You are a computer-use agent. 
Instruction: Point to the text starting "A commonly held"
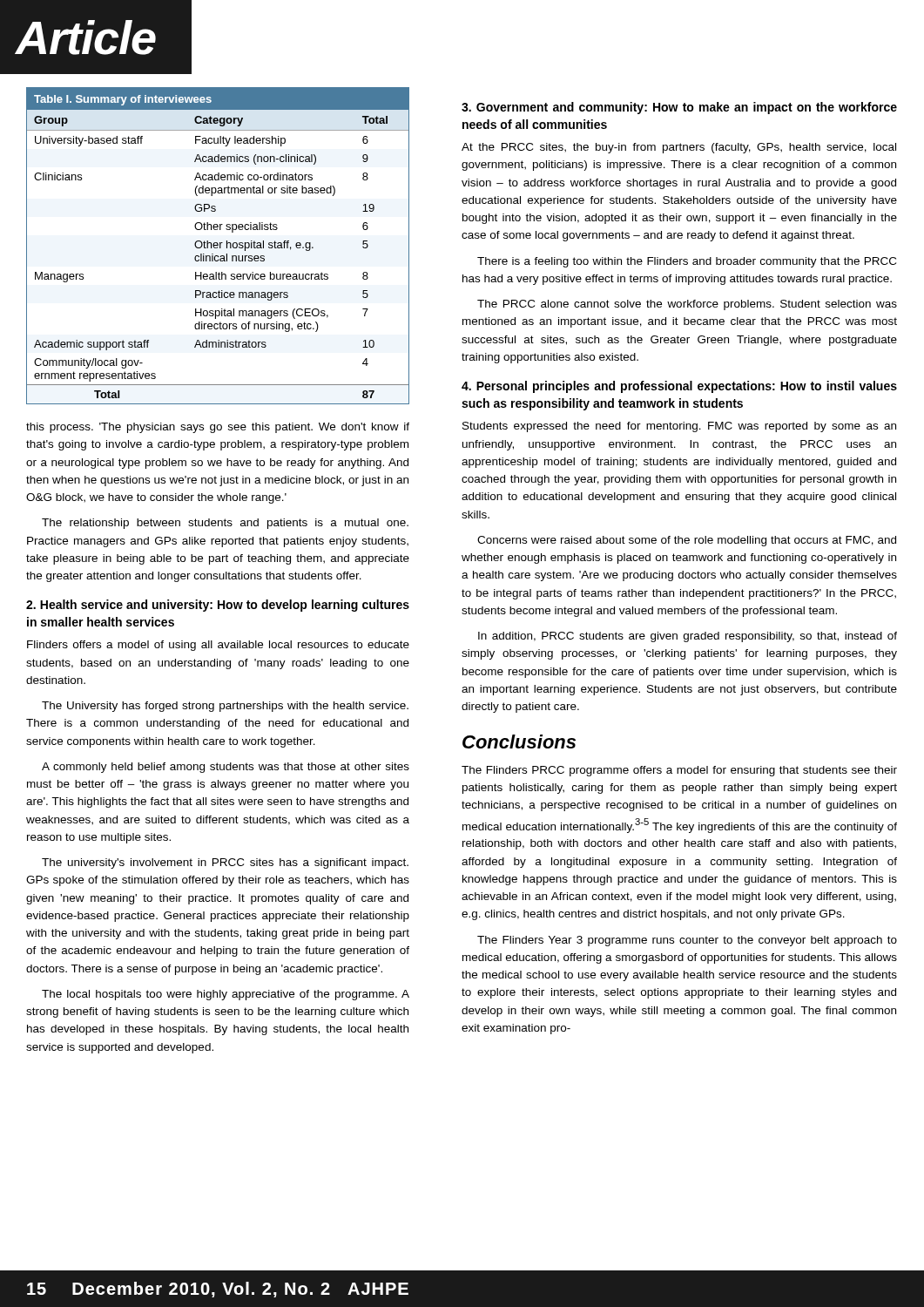click(218, 802)
